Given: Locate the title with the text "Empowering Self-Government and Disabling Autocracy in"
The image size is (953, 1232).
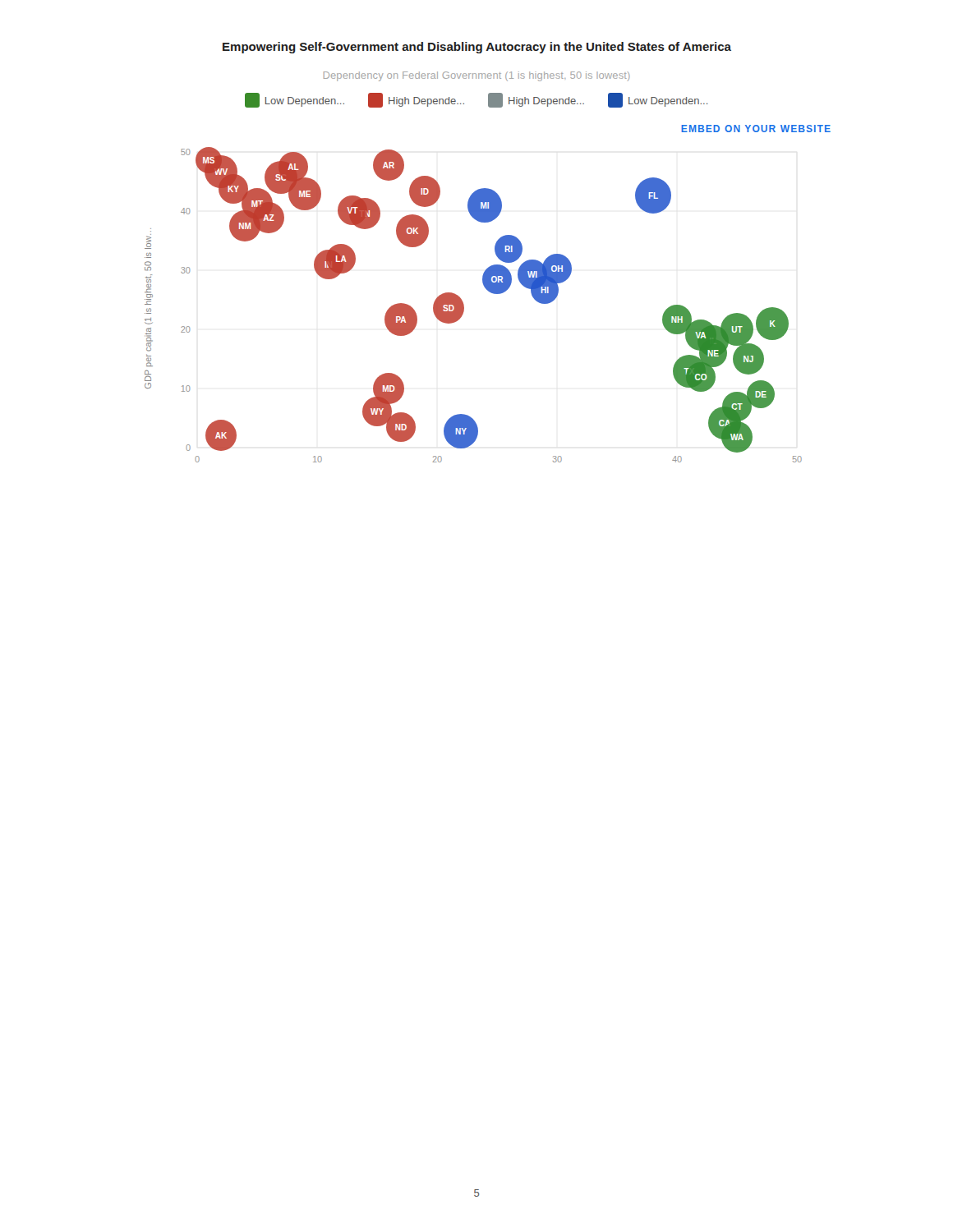Looking at the screenshot, I should click(x=476, y=46).
